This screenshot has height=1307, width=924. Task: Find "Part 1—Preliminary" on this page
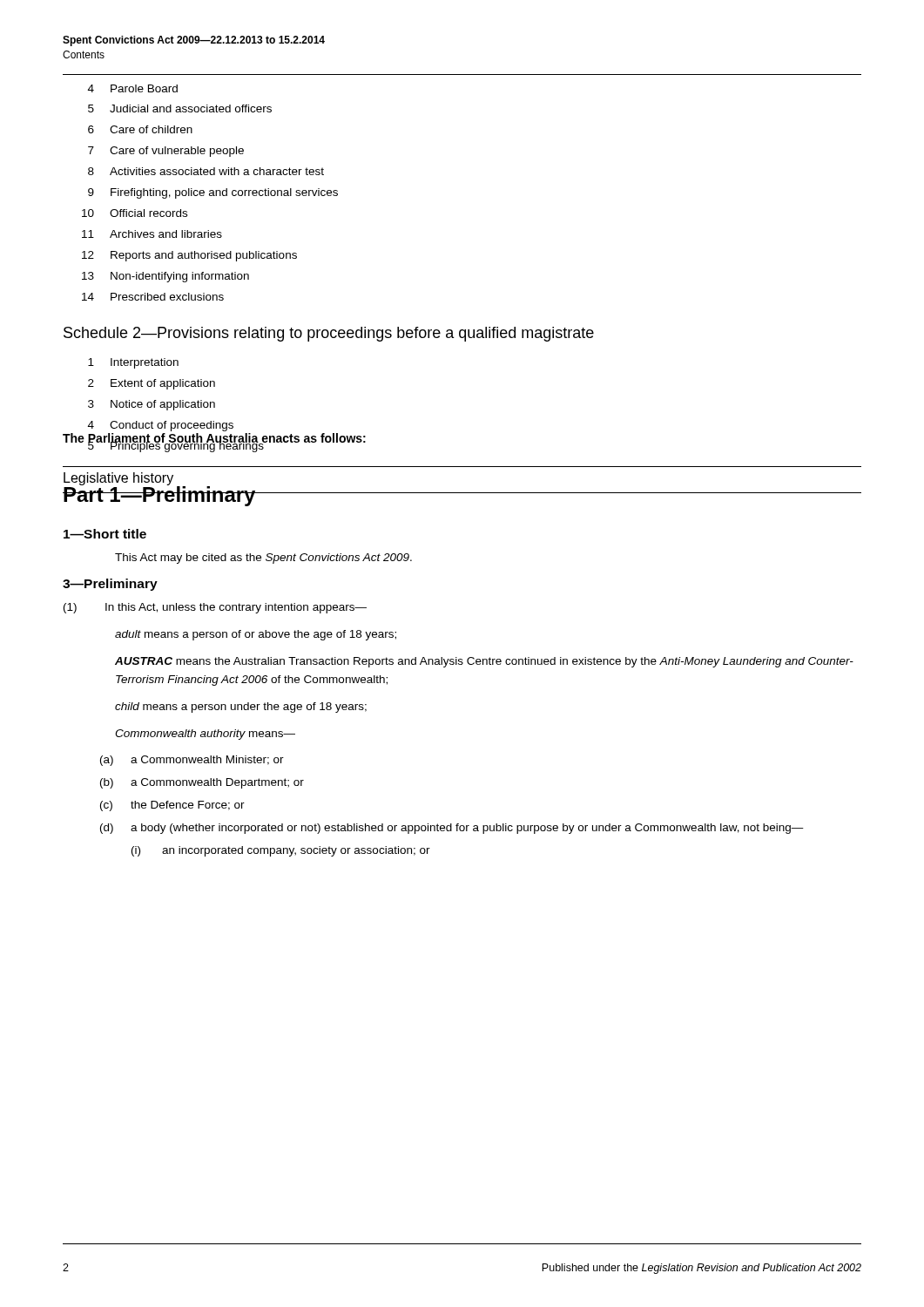point(159,494)
